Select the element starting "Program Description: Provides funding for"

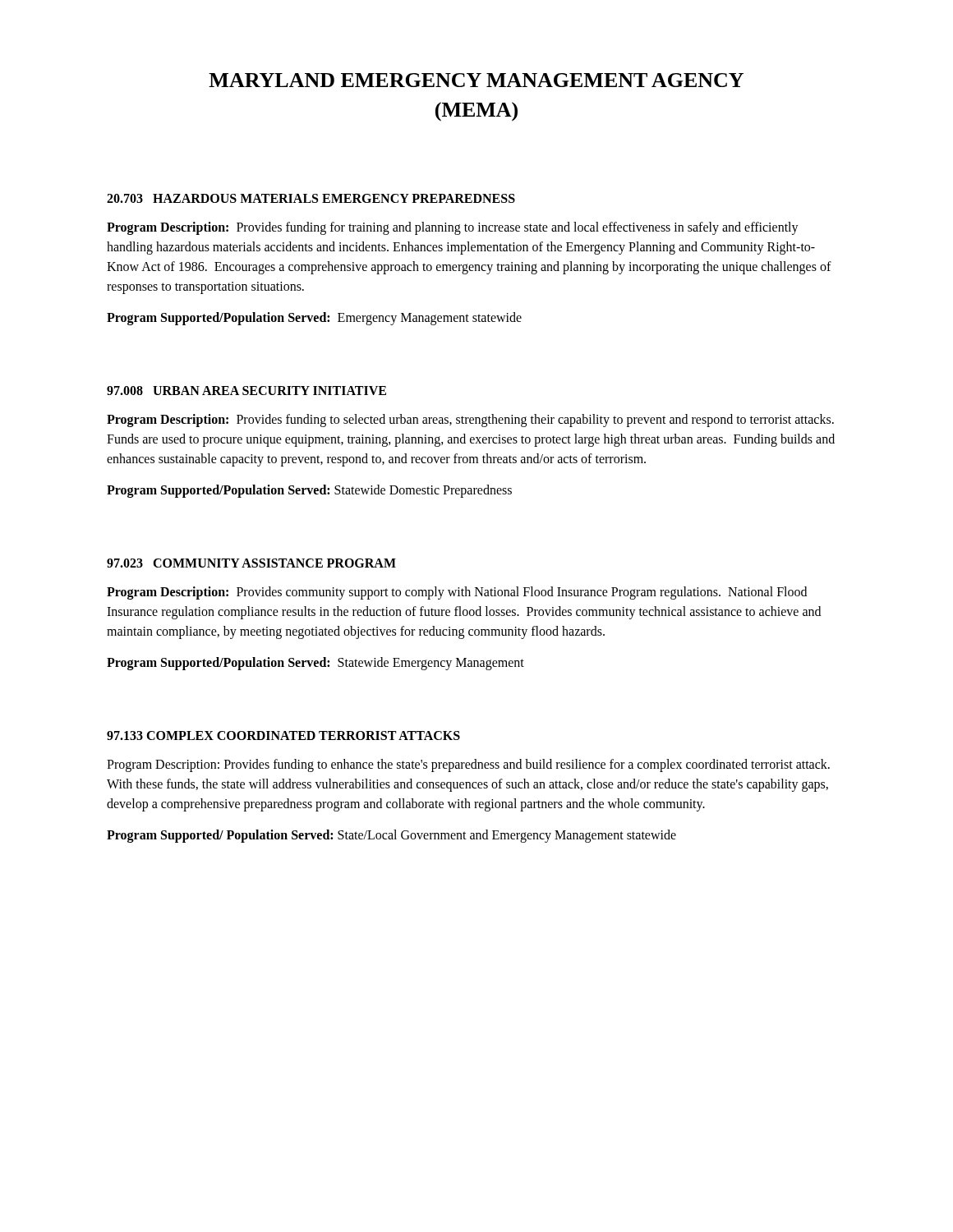[x=469, y=257]
